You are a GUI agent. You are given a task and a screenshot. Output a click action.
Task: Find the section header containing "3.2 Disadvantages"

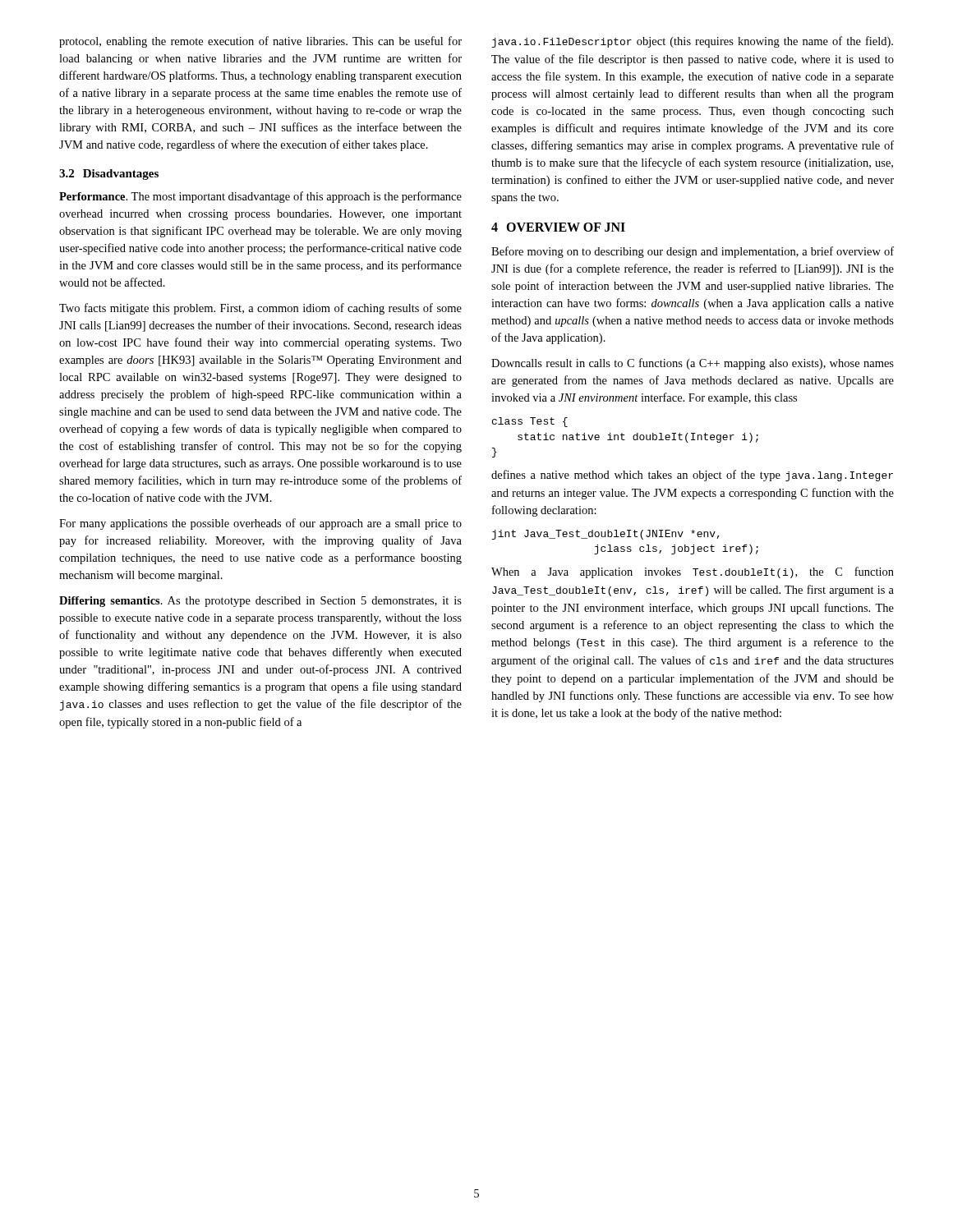(109, 174)
